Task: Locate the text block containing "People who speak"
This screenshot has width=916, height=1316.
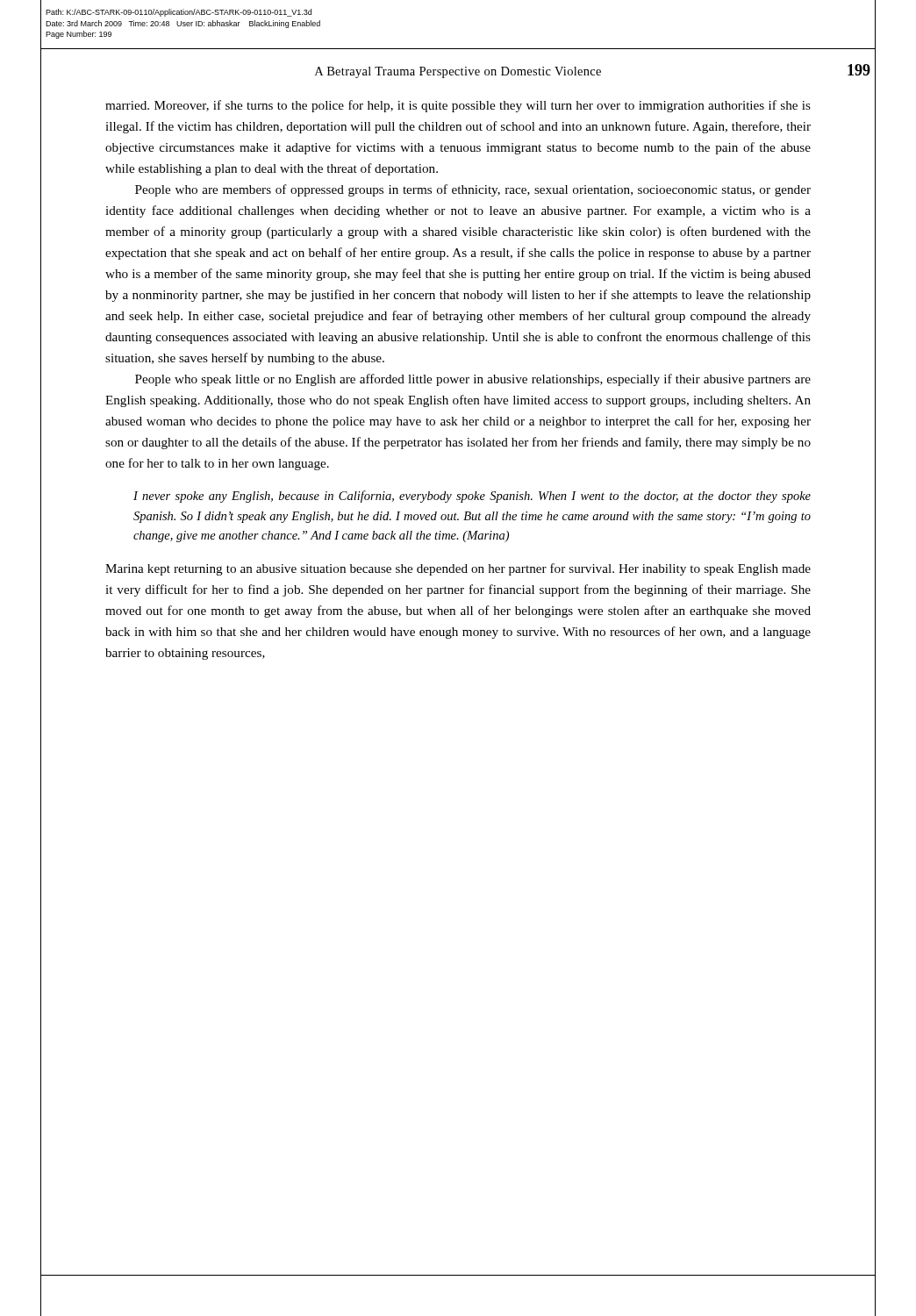Action: pyautogui.click(x=458, y=421)
